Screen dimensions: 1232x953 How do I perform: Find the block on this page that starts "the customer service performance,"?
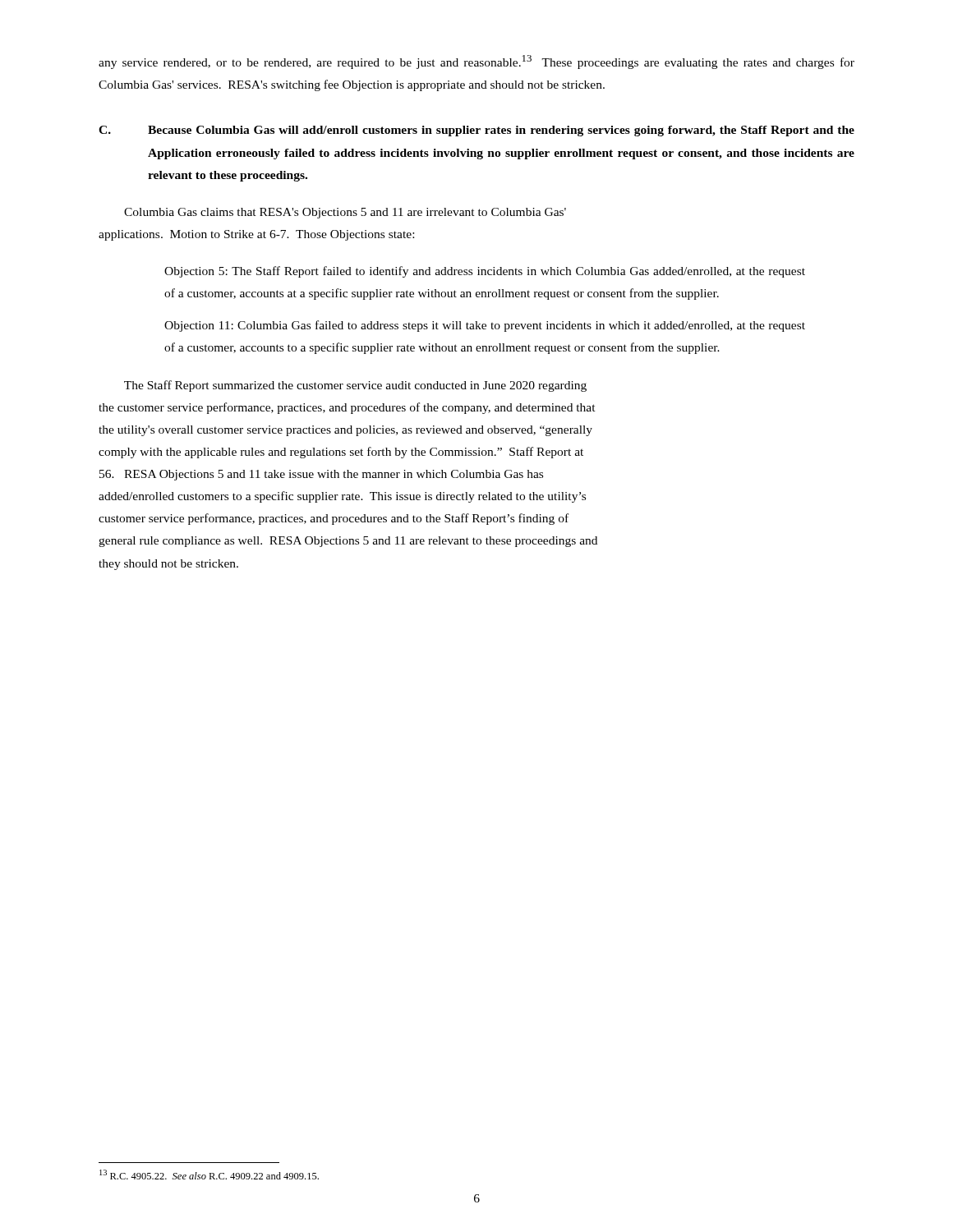tap(347, 407)
